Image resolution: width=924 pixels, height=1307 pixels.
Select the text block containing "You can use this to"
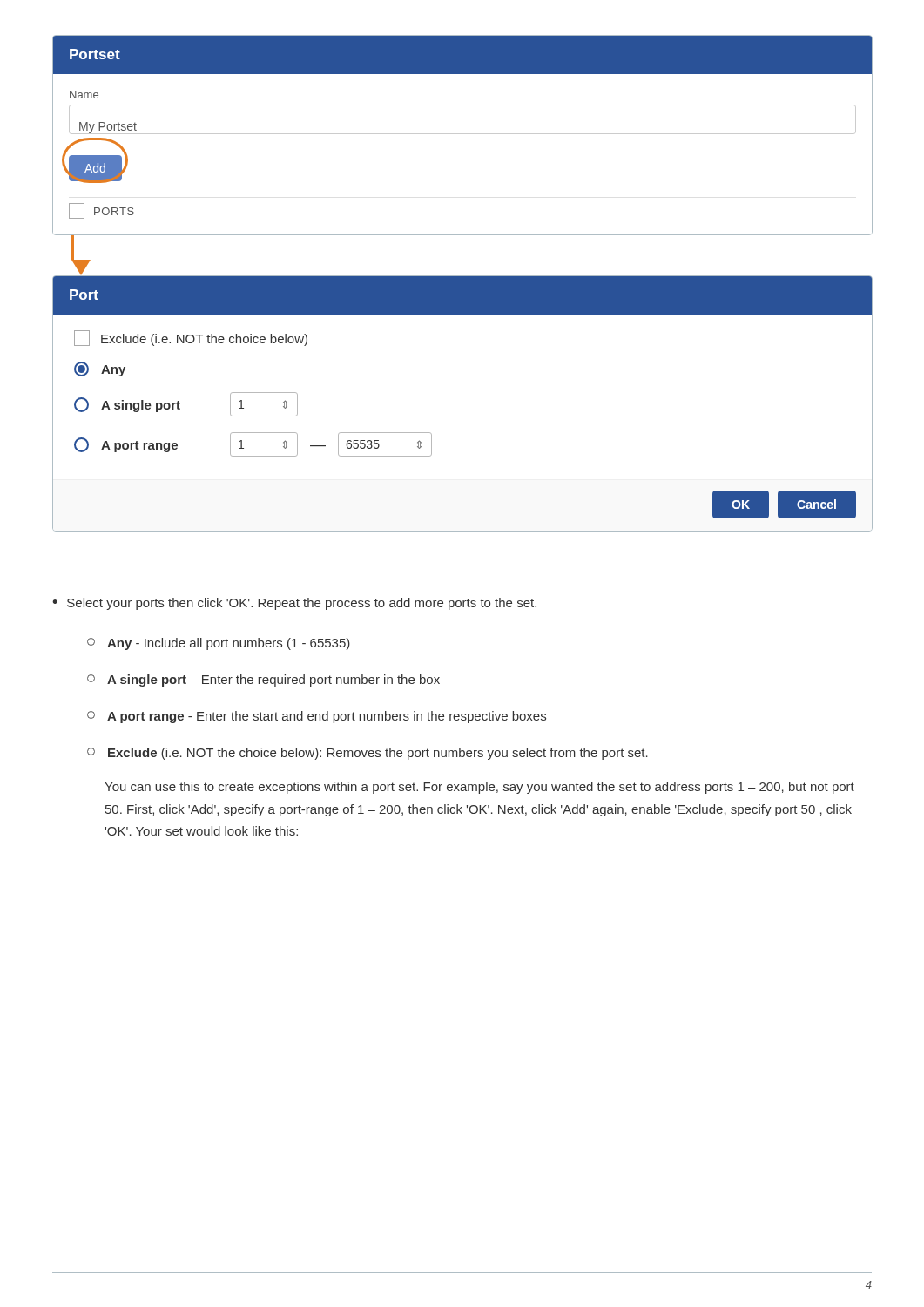click(x=479, y=809)
